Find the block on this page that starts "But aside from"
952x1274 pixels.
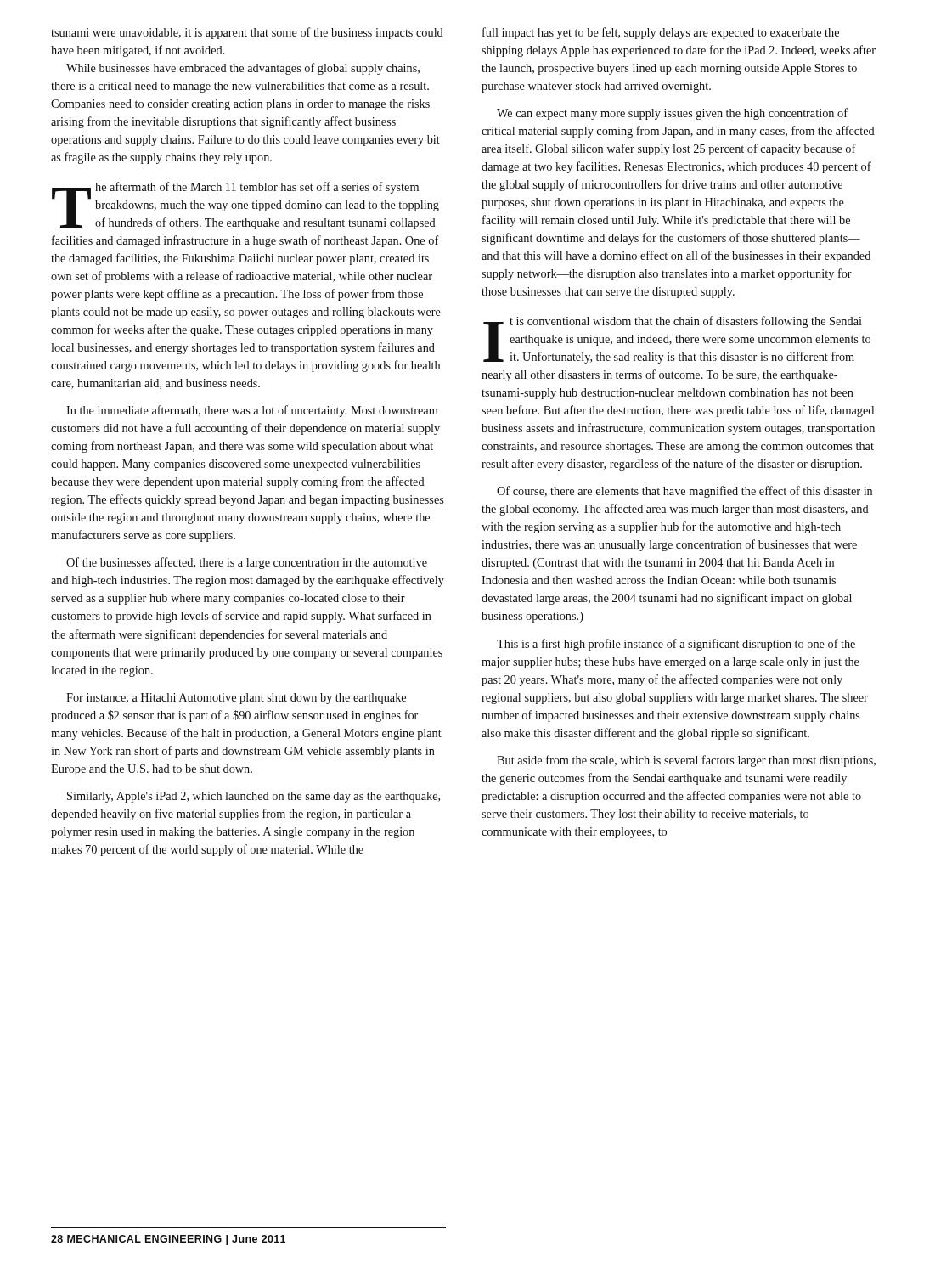tap(679, 796)
